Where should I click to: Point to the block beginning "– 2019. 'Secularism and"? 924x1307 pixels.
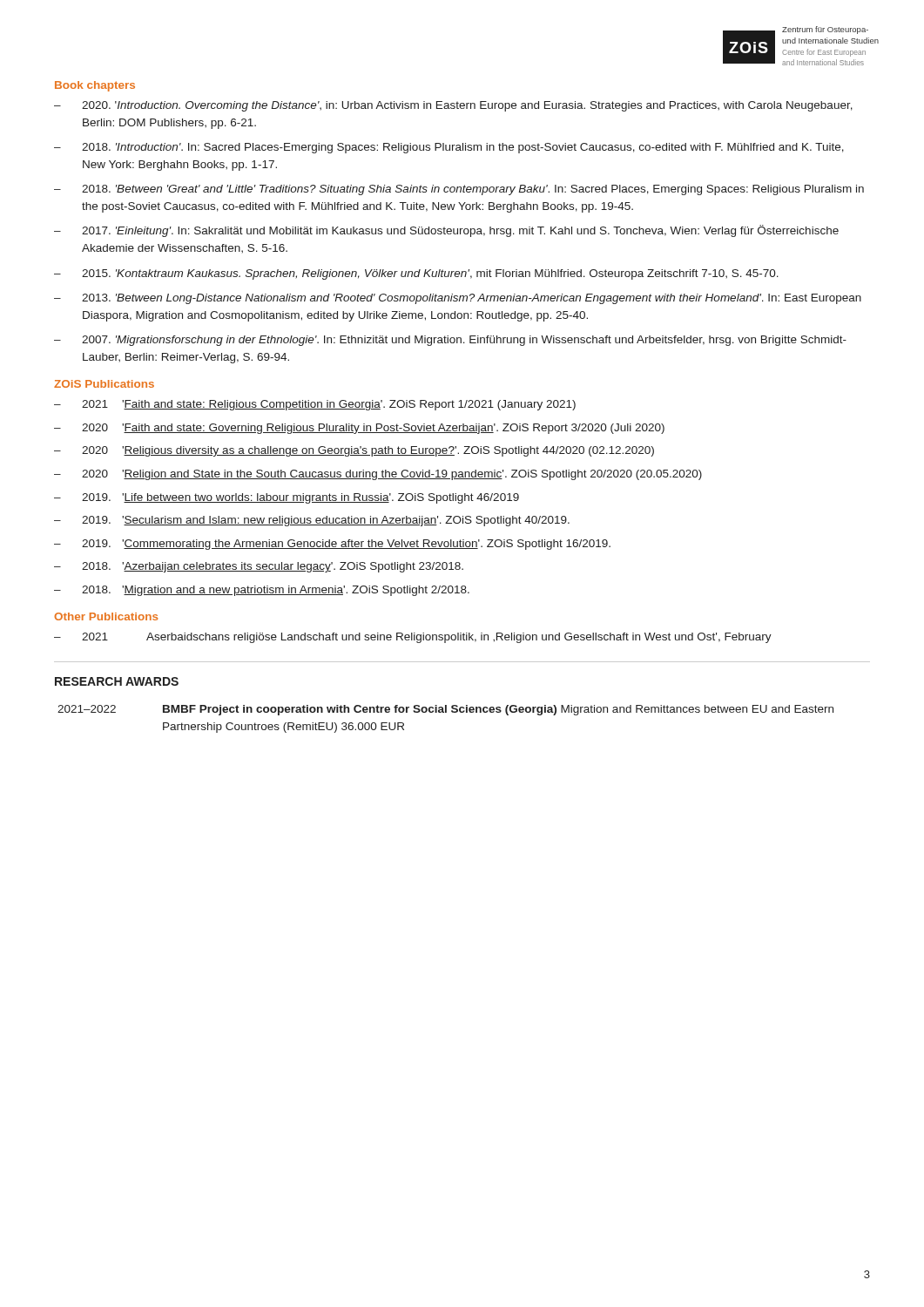click(462, 520)
